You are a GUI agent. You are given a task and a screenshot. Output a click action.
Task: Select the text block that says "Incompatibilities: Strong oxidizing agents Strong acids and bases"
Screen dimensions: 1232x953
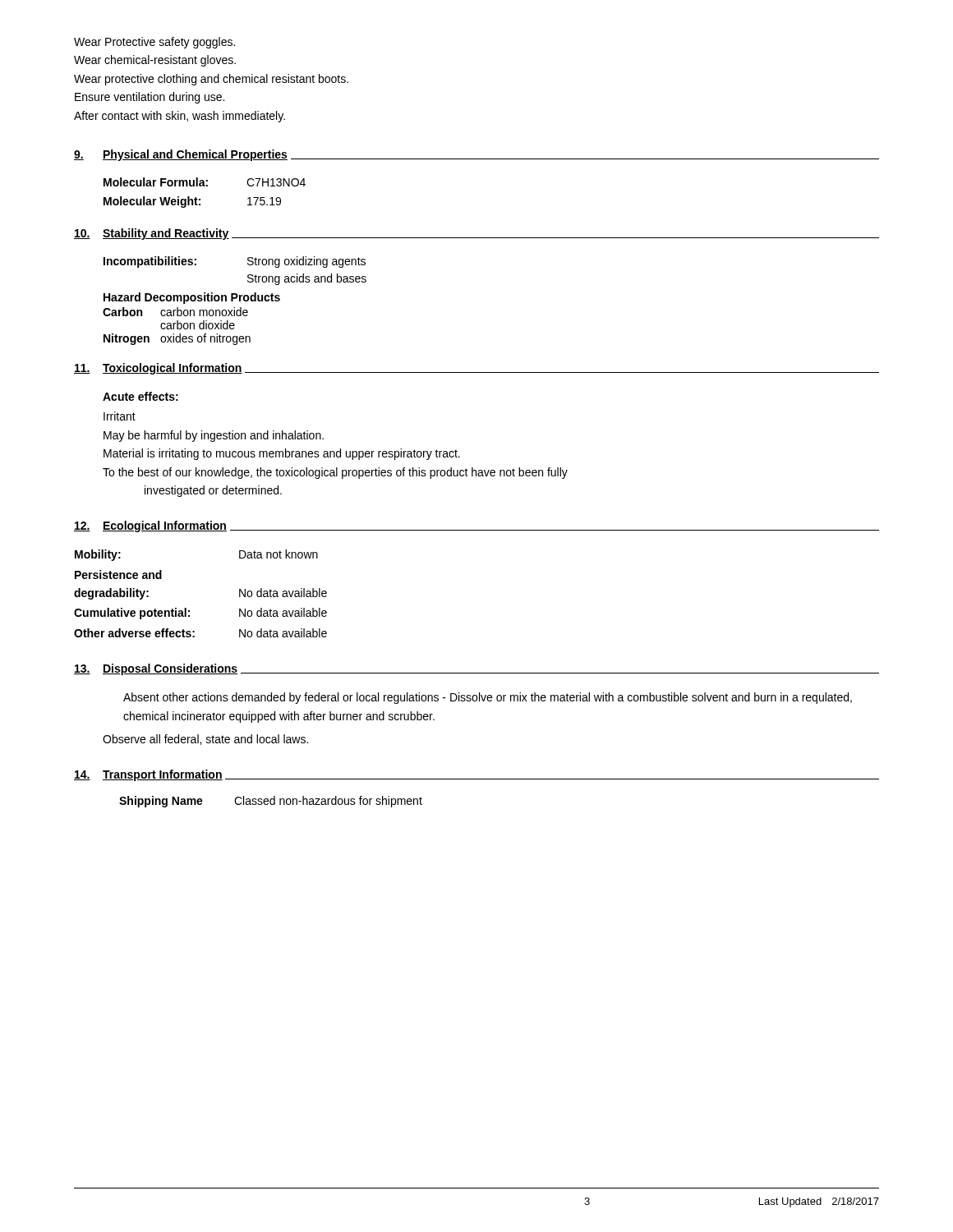[235, 301]
